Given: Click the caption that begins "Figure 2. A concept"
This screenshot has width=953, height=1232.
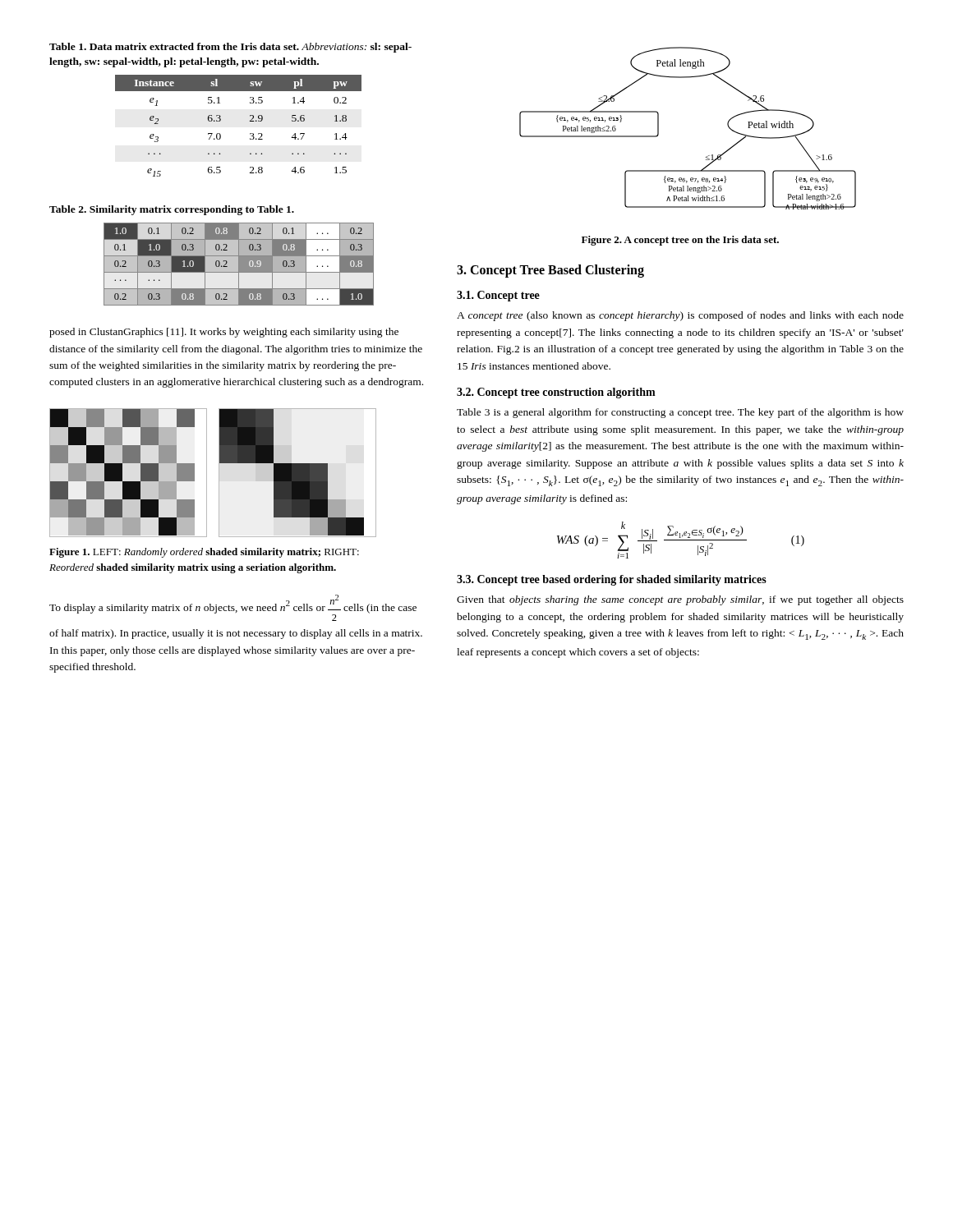Looking at the screenshot, I should click(680, 239).
